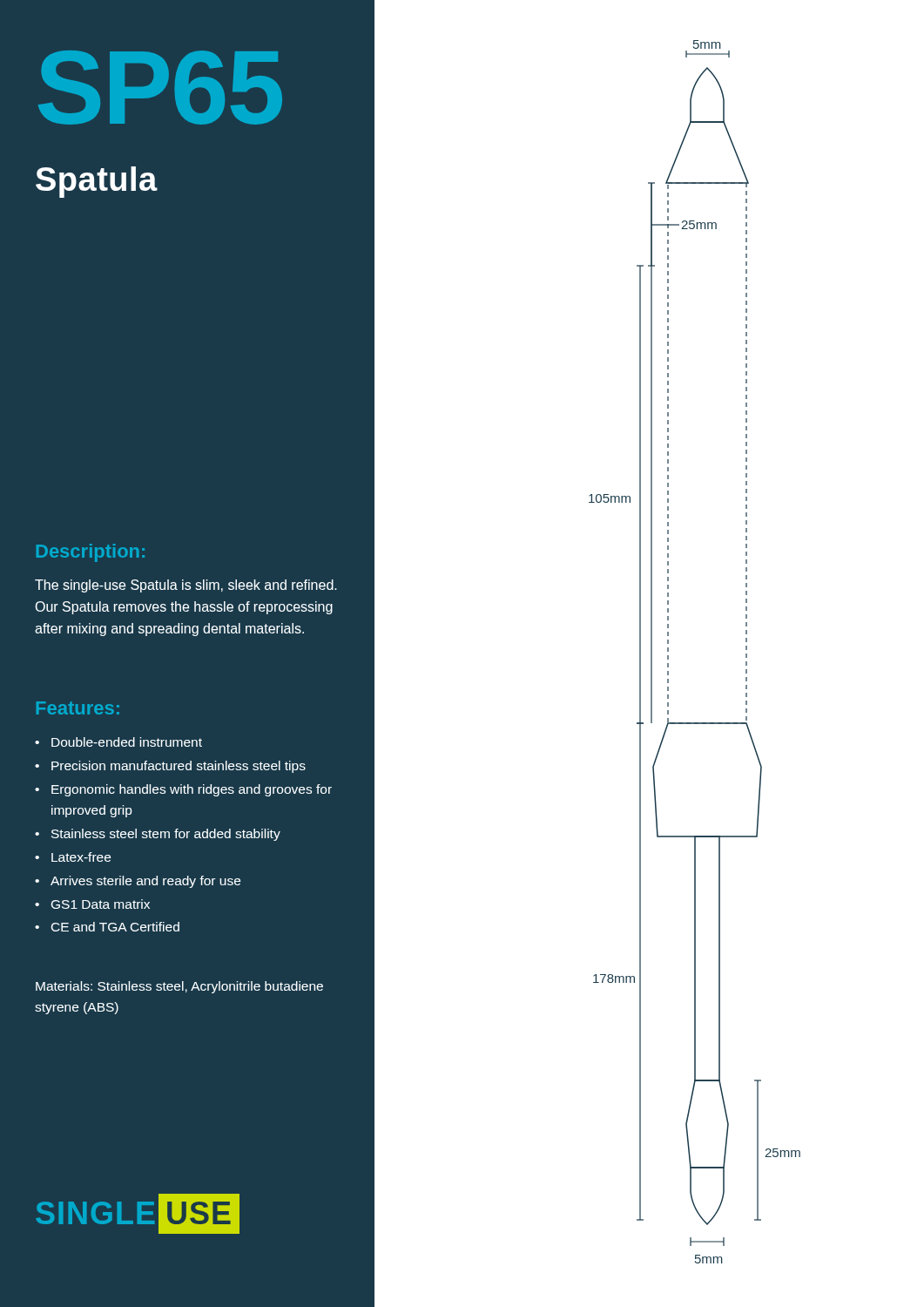Point to the block beginning "The single-use Spatula"
Image resolution: width=924 pixels, height=1307 pixels.
(x=186, y=607)
